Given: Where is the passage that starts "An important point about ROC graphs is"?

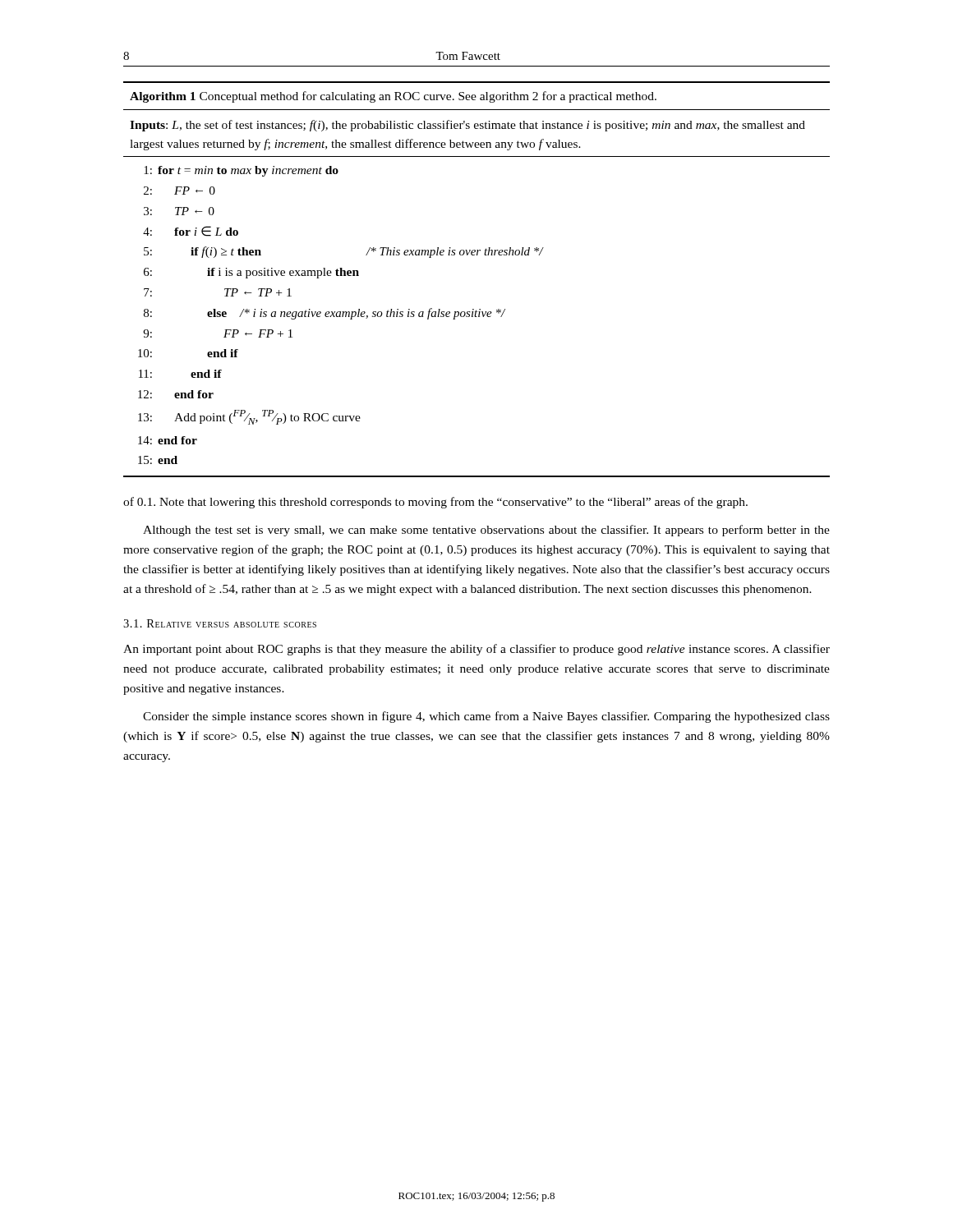Looking at the screenshot, I should point(476,668).
